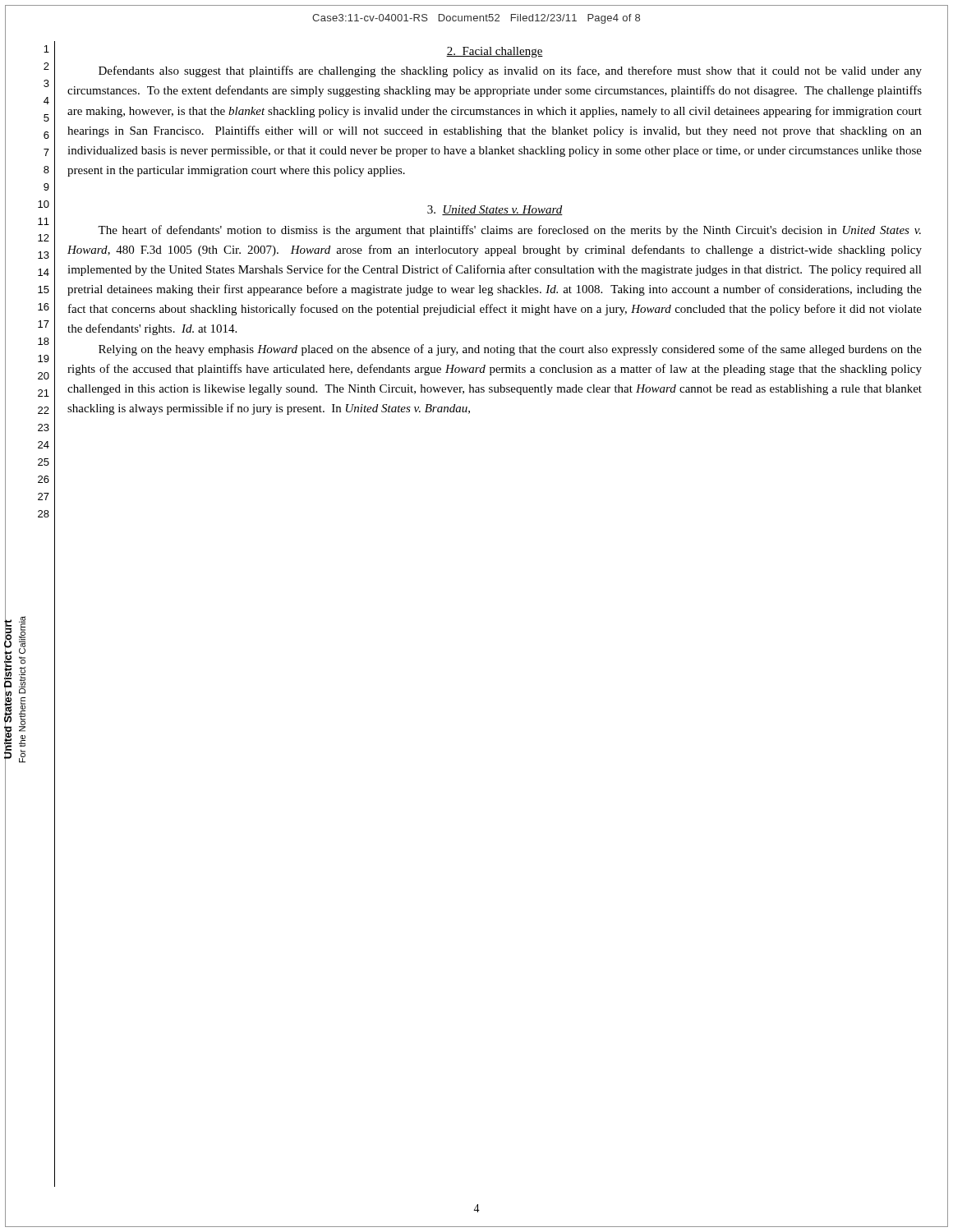Find the section header that reads "2. Facial challenge"
Screen dimensions: 1232x953
pos(495,51)
